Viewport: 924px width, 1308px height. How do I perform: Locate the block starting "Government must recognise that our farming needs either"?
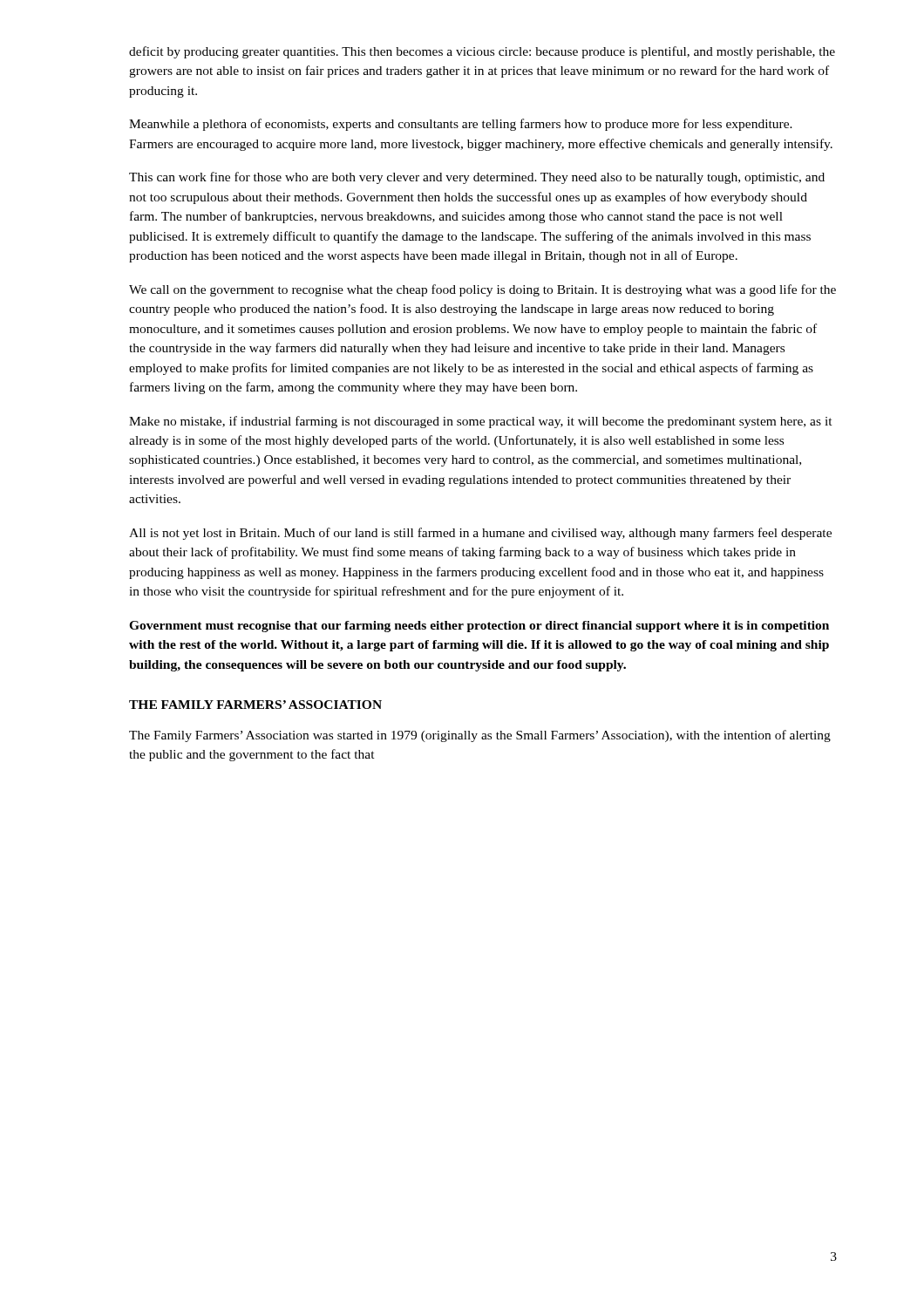(479, 644)
